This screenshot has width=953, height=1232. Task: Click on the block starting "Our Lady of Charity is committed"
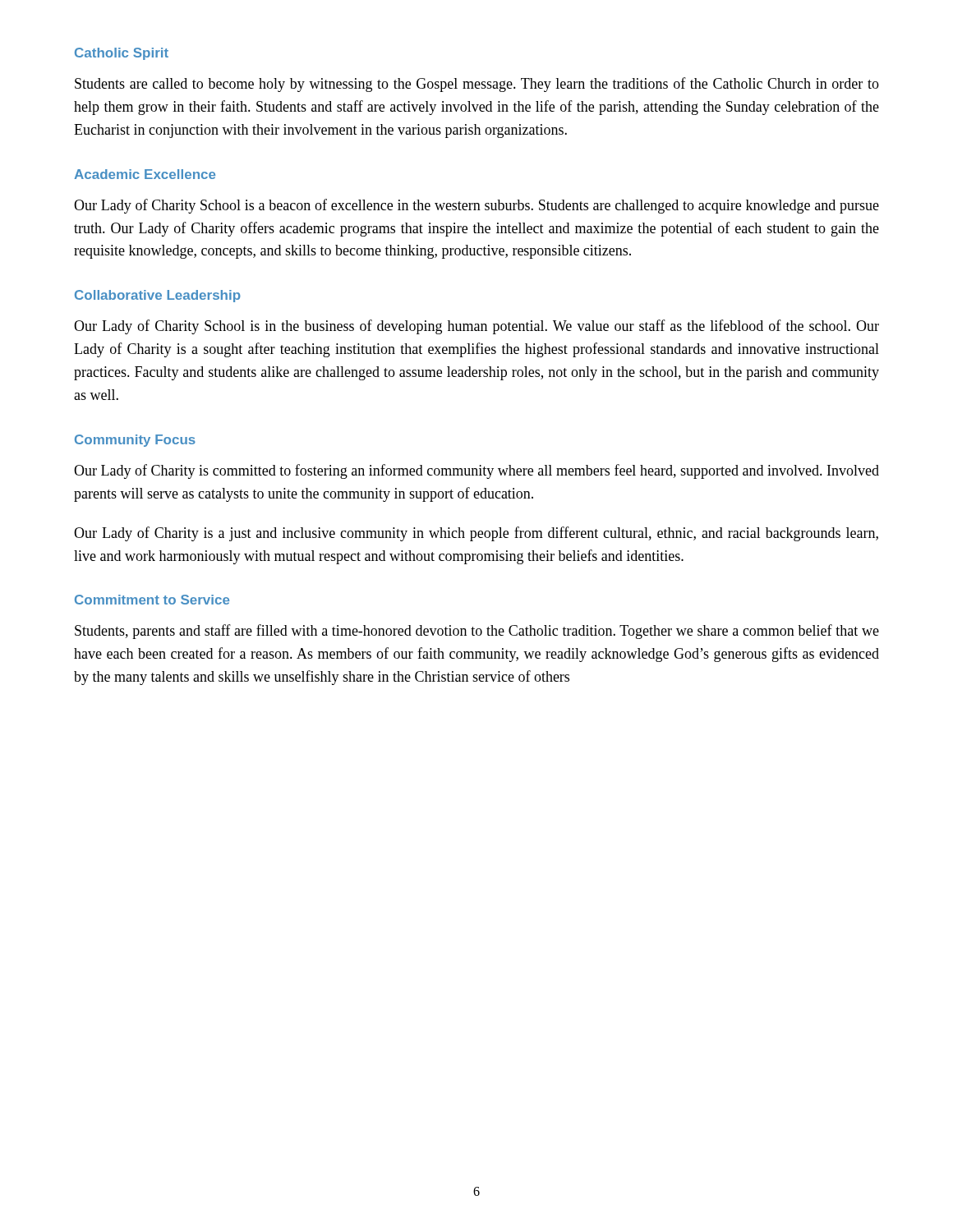point(476,482)
